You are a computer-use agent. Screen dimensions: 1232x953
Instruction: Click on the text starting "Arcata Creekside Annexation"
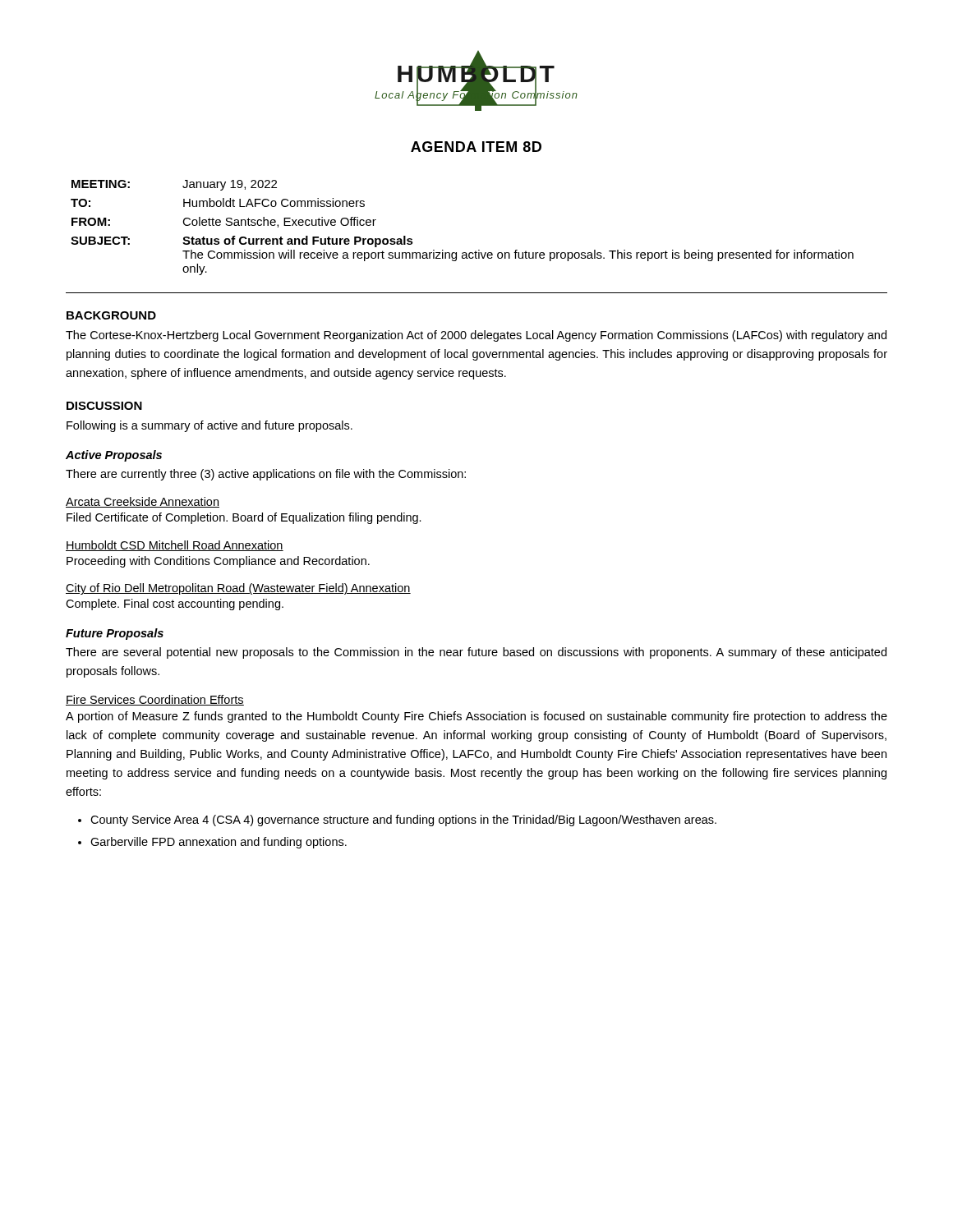pos(143,502)
